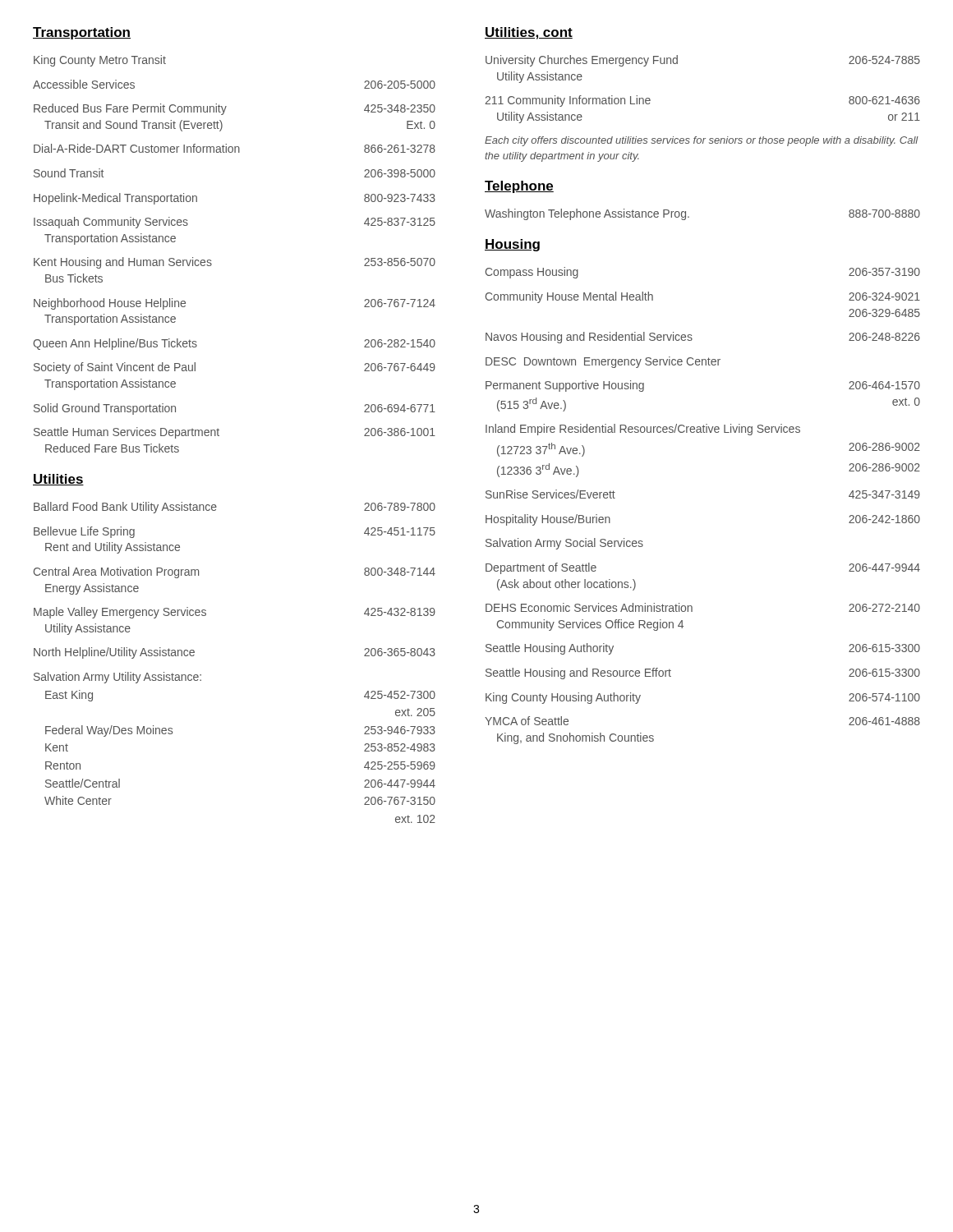
Task: Click on the element starting "Utilities, cont"
Action: point(529,33)
